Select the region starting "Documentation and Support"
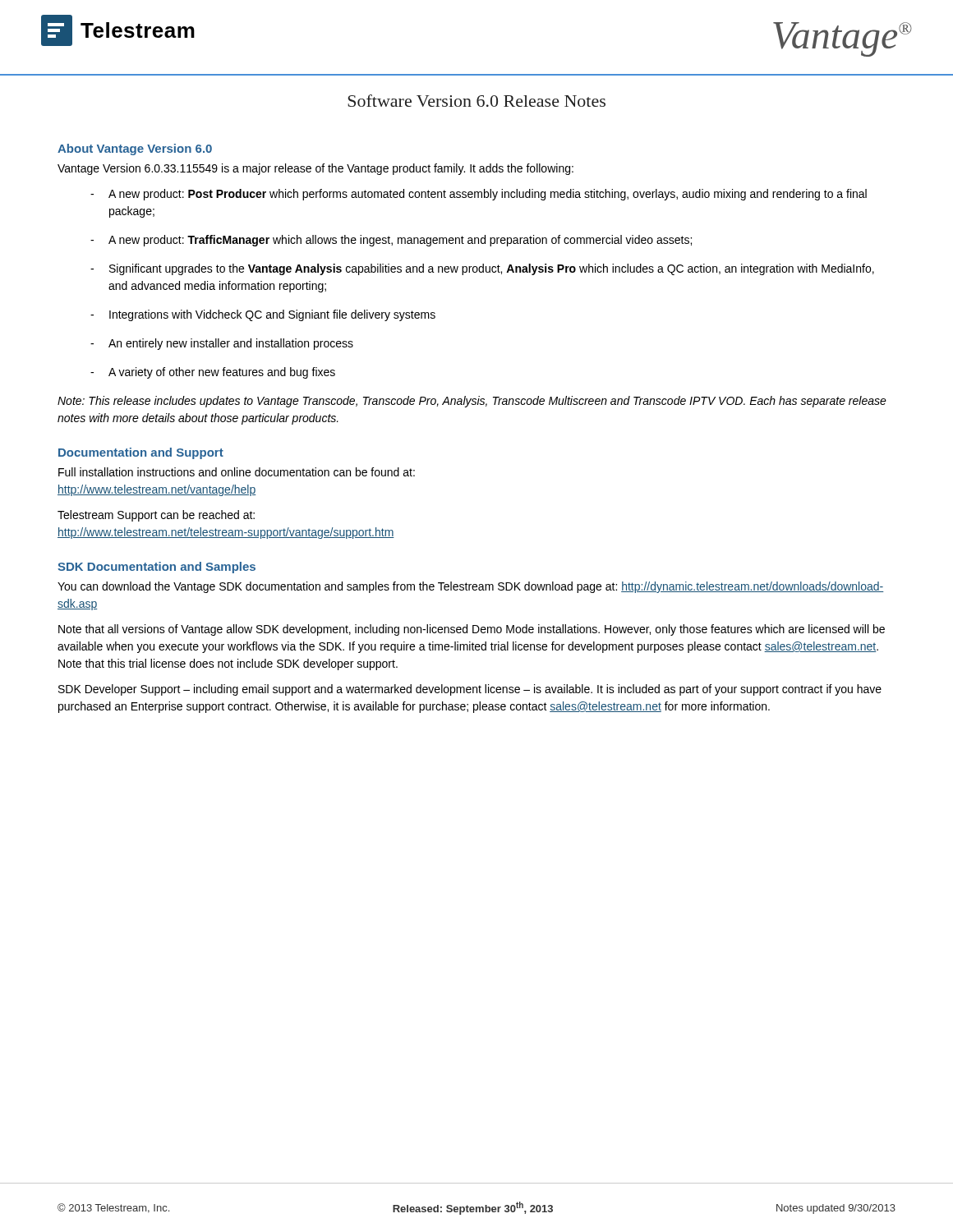Image resolution: width=953 pixels, height=1232 pixels. pyautogui.click(x=140, y=452)
